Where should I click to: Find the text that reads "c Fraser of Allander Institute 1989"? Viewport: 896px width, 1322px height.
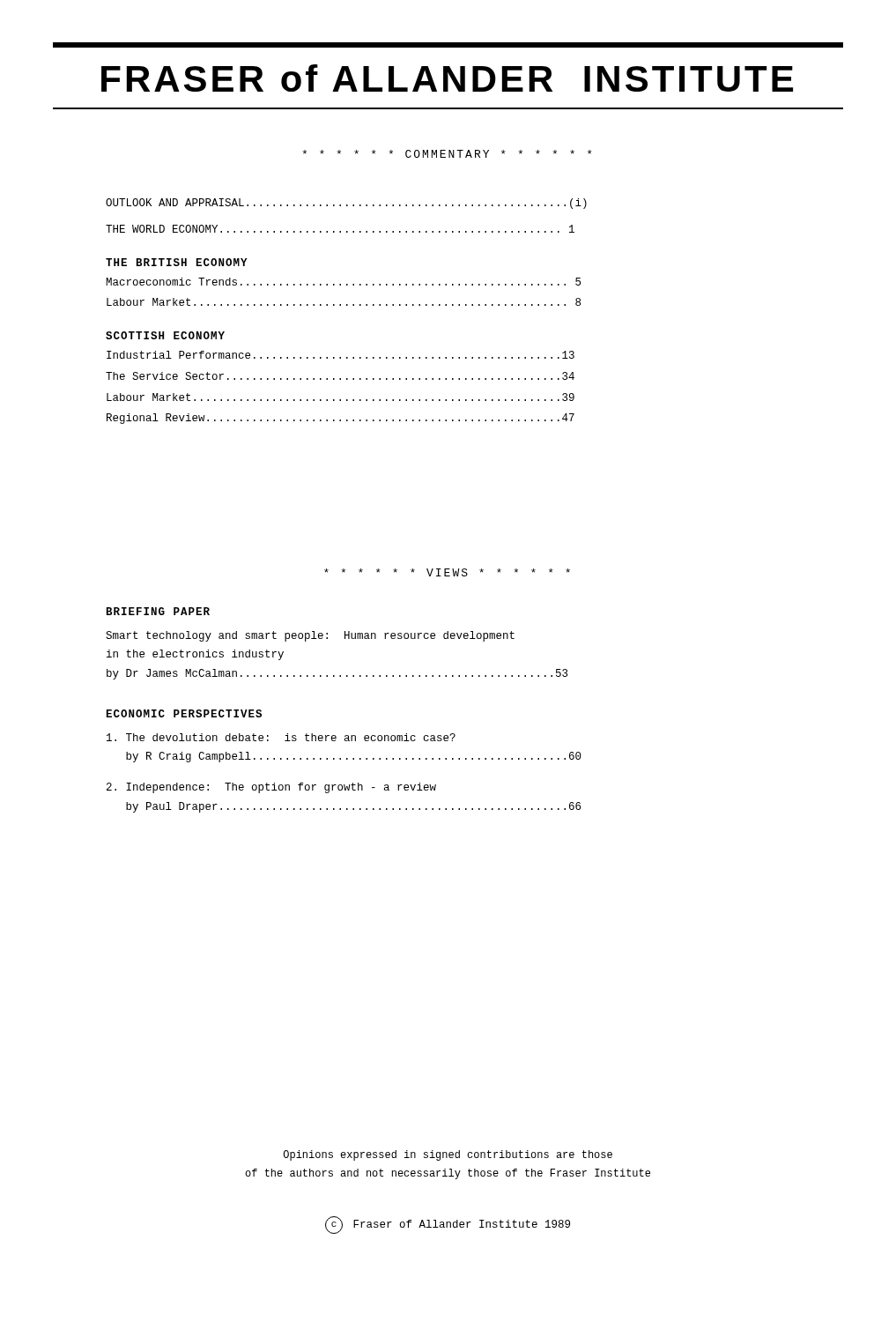pos(448,1225)
